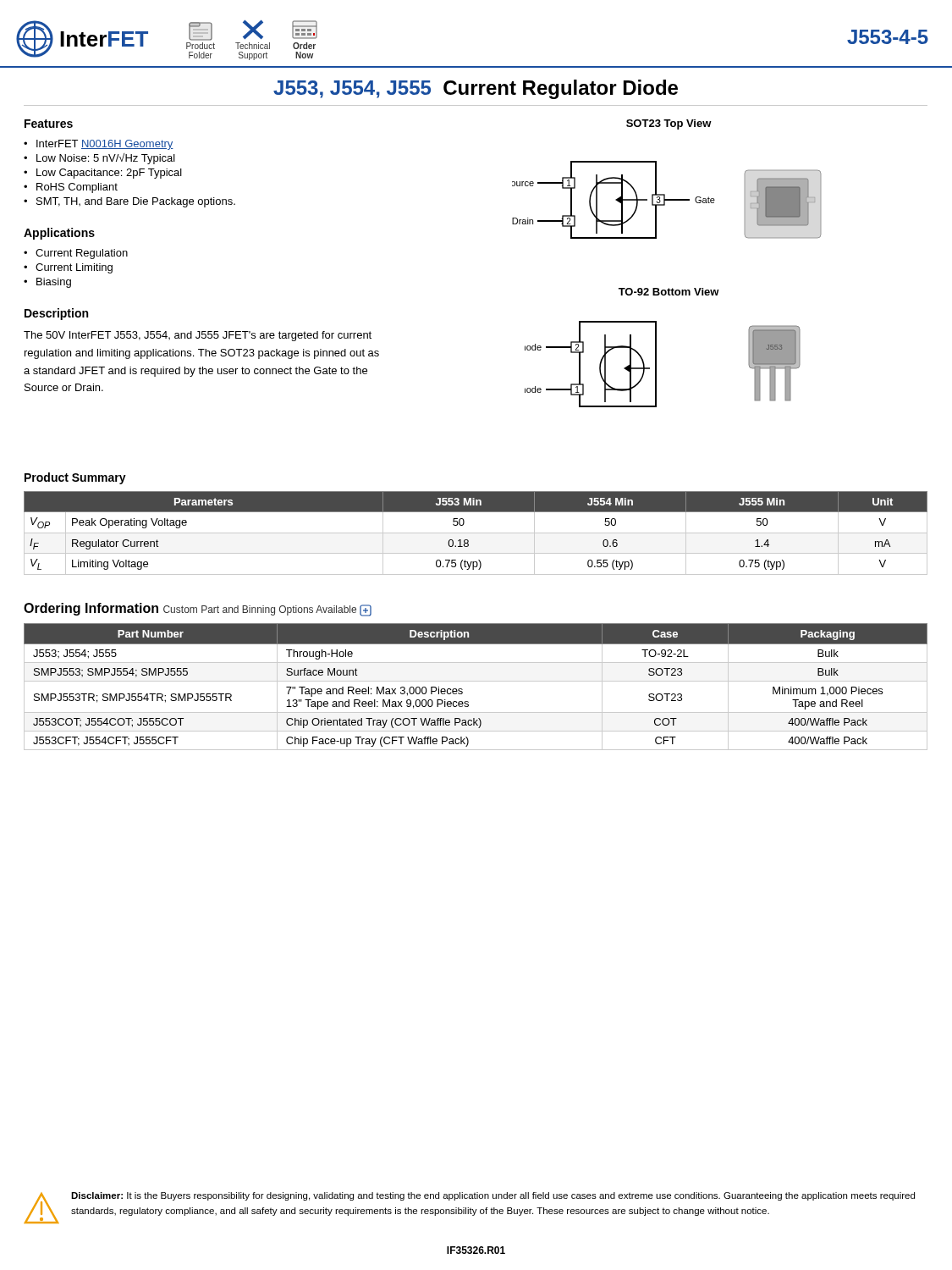Click on the passage starting "• SMT, TH, and Bare Die Package options."
This screenshot has width=952, height=1270.
(x=130, y=201)
